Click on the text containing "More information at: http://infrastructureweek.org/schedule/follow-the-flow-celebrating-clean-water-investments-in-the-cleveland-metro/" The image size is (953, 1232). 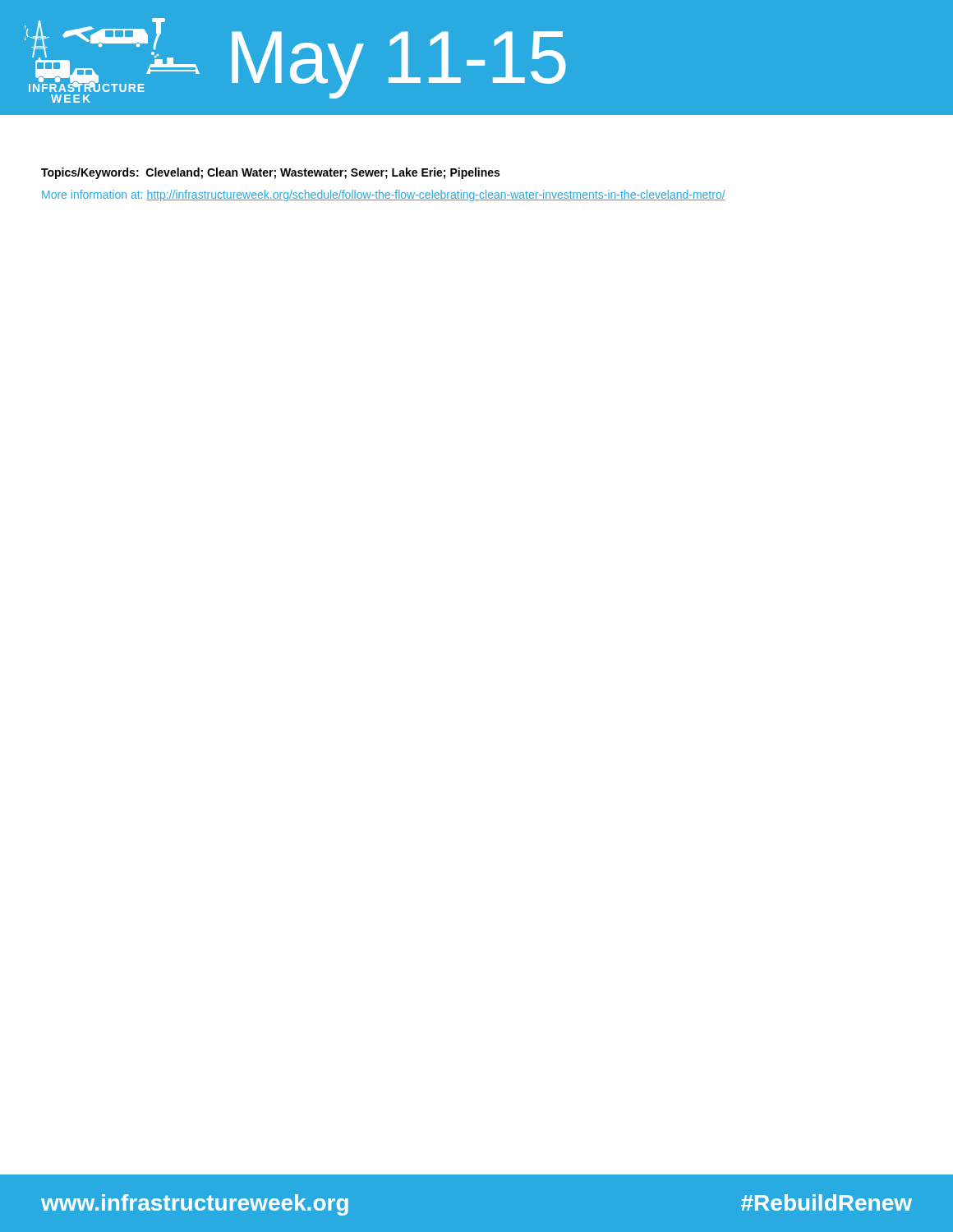pos(383,195)
